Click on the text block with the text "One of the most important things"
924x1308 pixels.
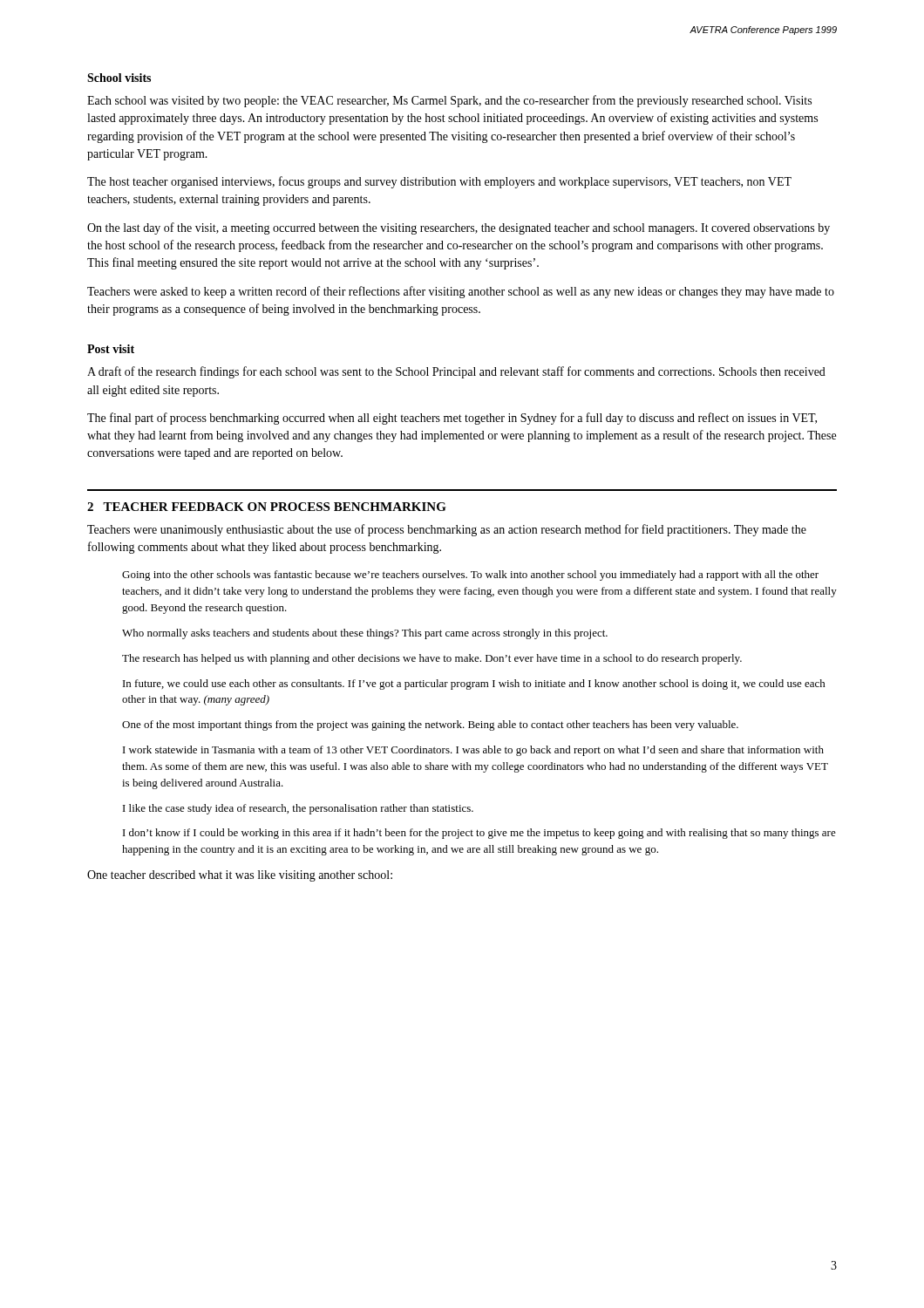[430, 724]
